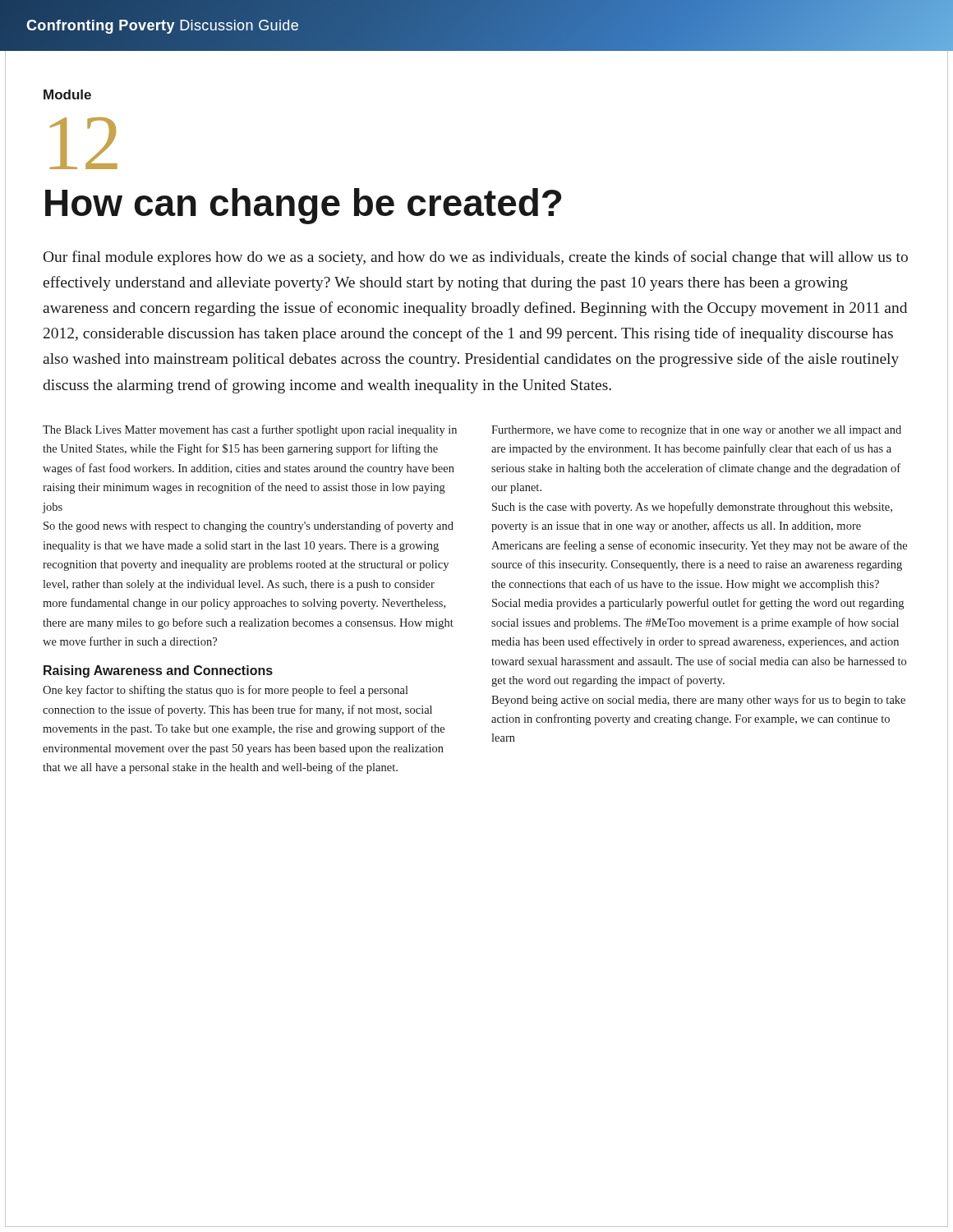The width and height of the screenshot is (953, 1232).
Task: Locate the passage starting "Such is the case with poverty. As we"
Action: tap(701, 546)
